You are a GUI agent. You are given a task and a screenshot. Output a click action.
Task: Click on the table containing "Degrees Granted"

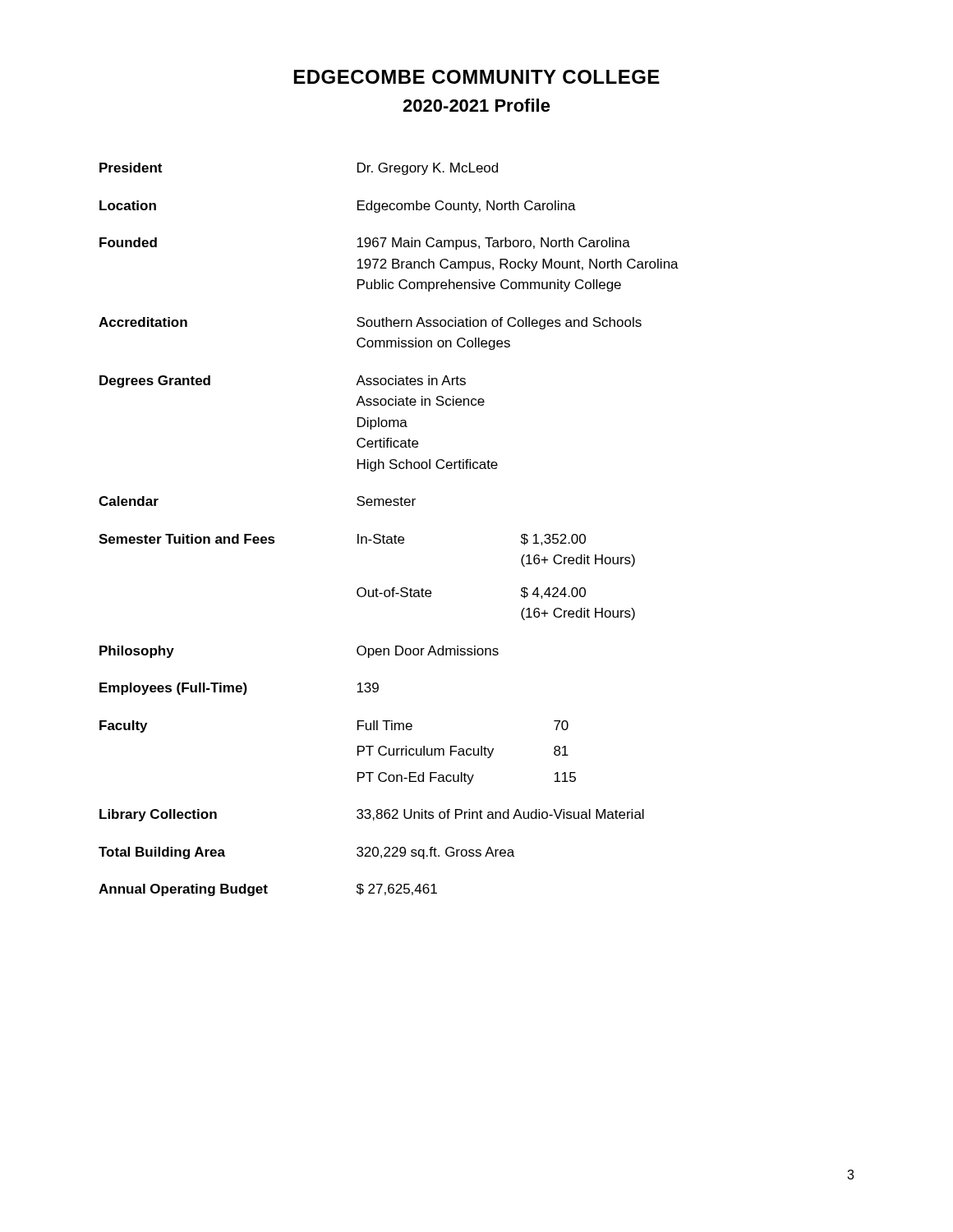click(x=476, y=529)
